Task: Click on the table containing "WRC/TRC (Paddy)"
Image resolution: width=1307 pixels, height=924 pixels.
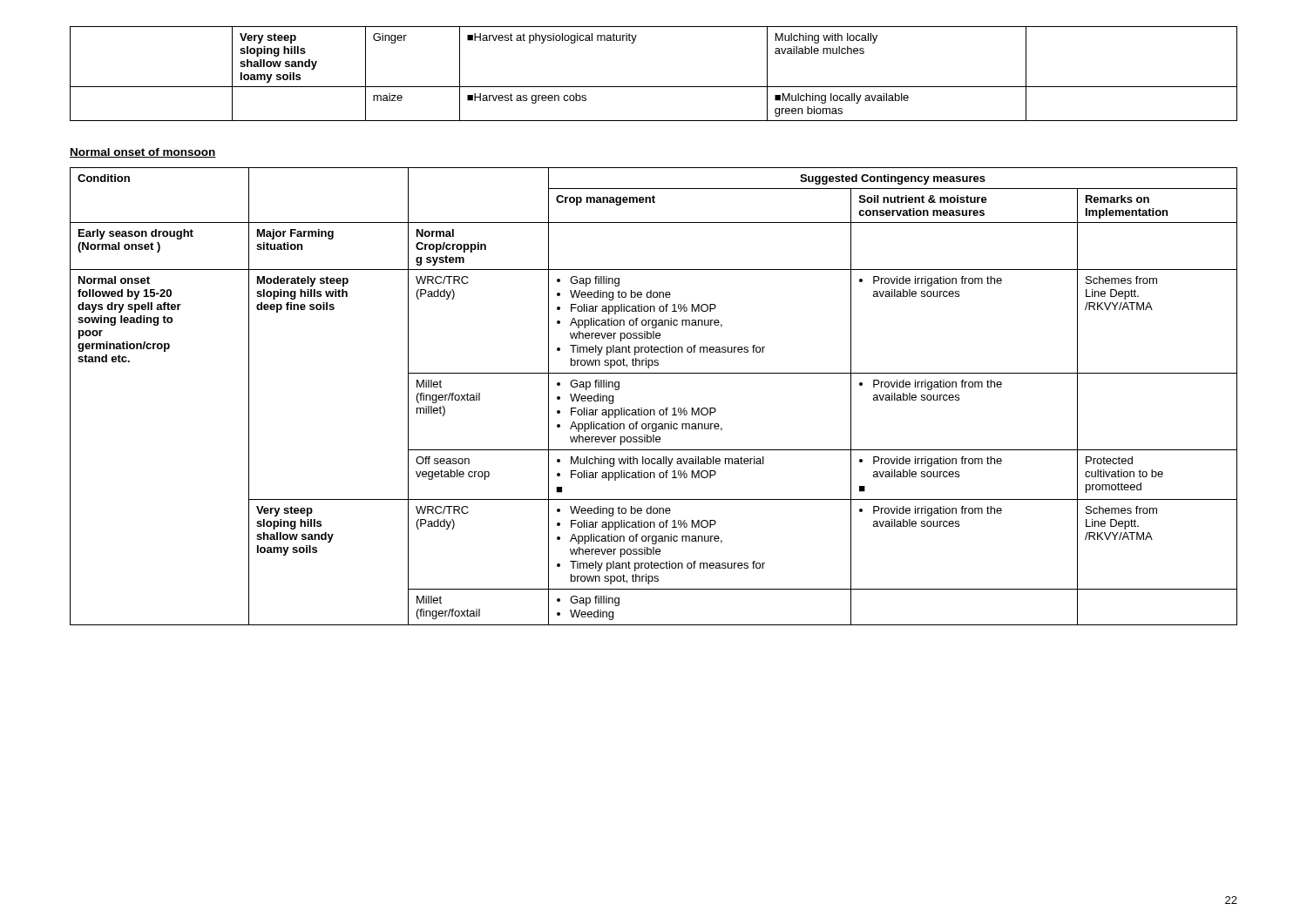Action: [x=654, y=396]
